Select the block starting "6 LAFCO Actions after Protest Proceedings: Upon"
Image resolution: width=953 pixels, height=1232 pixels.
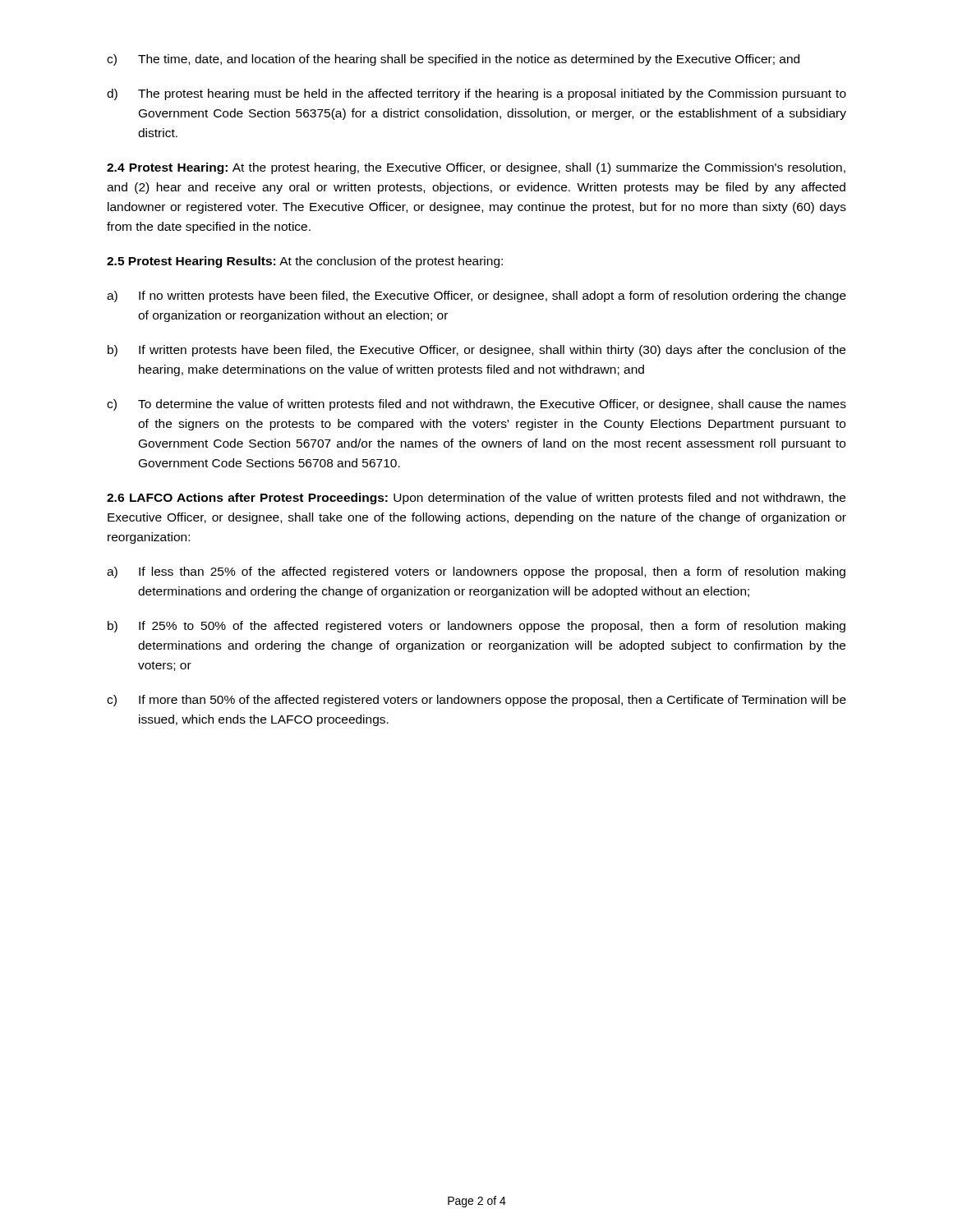pyautogui.click(x=476, y=517)
